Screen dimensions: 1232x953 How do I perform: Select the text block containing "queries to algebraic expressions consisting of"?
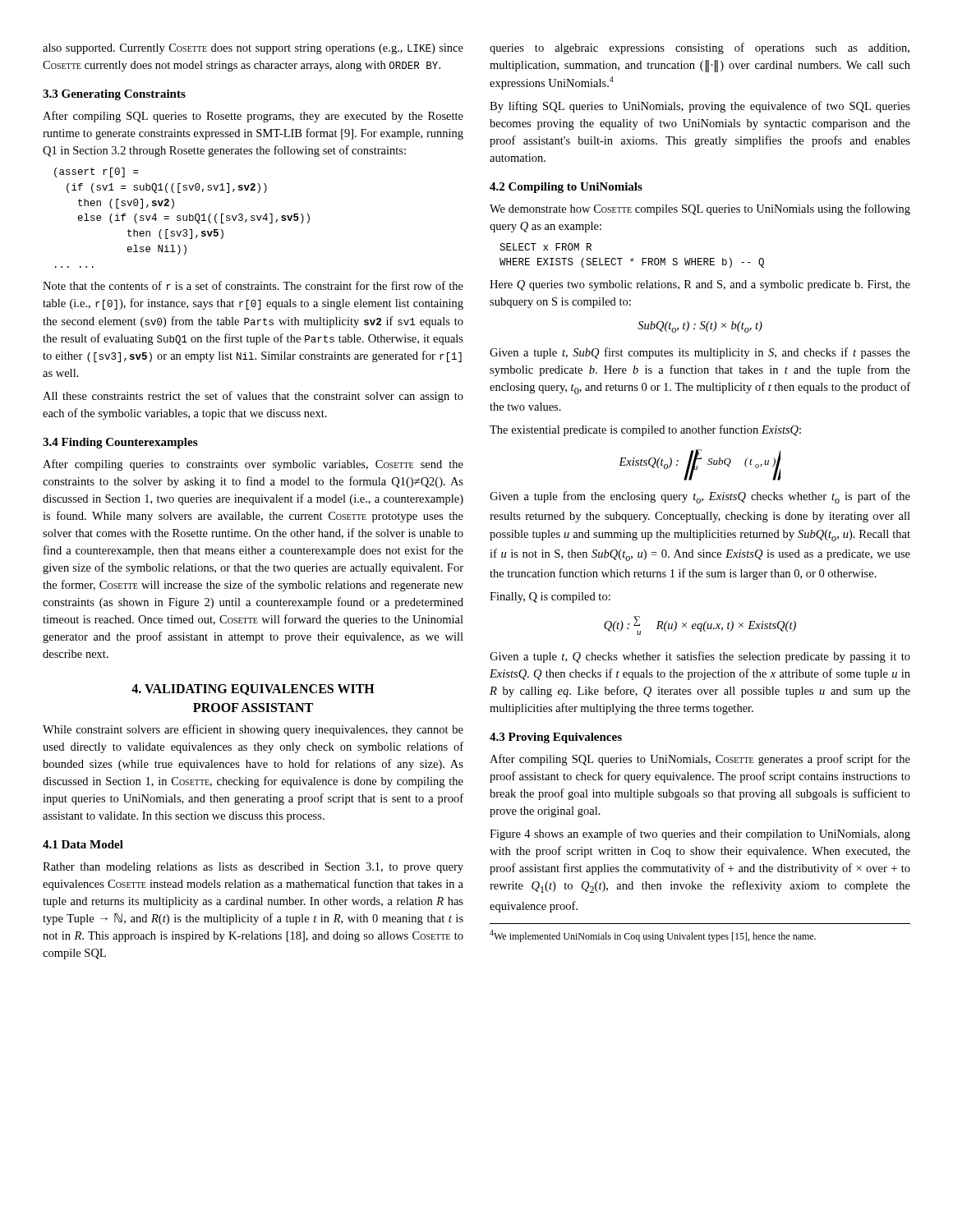[x=700, y=103]
